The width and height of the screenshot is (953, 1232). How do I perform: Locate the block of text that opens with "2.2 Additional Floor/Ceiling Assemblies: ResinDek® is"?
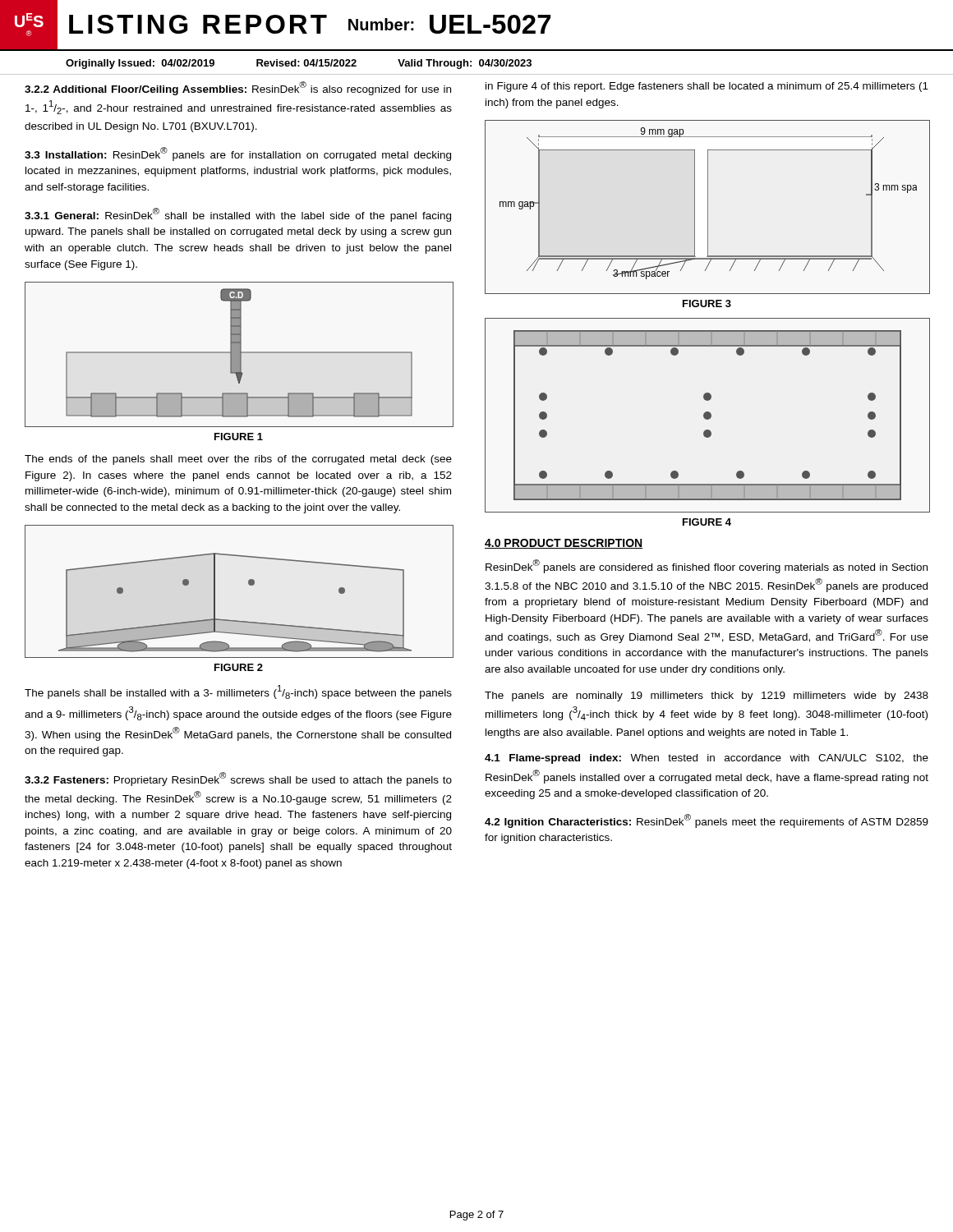point(238,106)
